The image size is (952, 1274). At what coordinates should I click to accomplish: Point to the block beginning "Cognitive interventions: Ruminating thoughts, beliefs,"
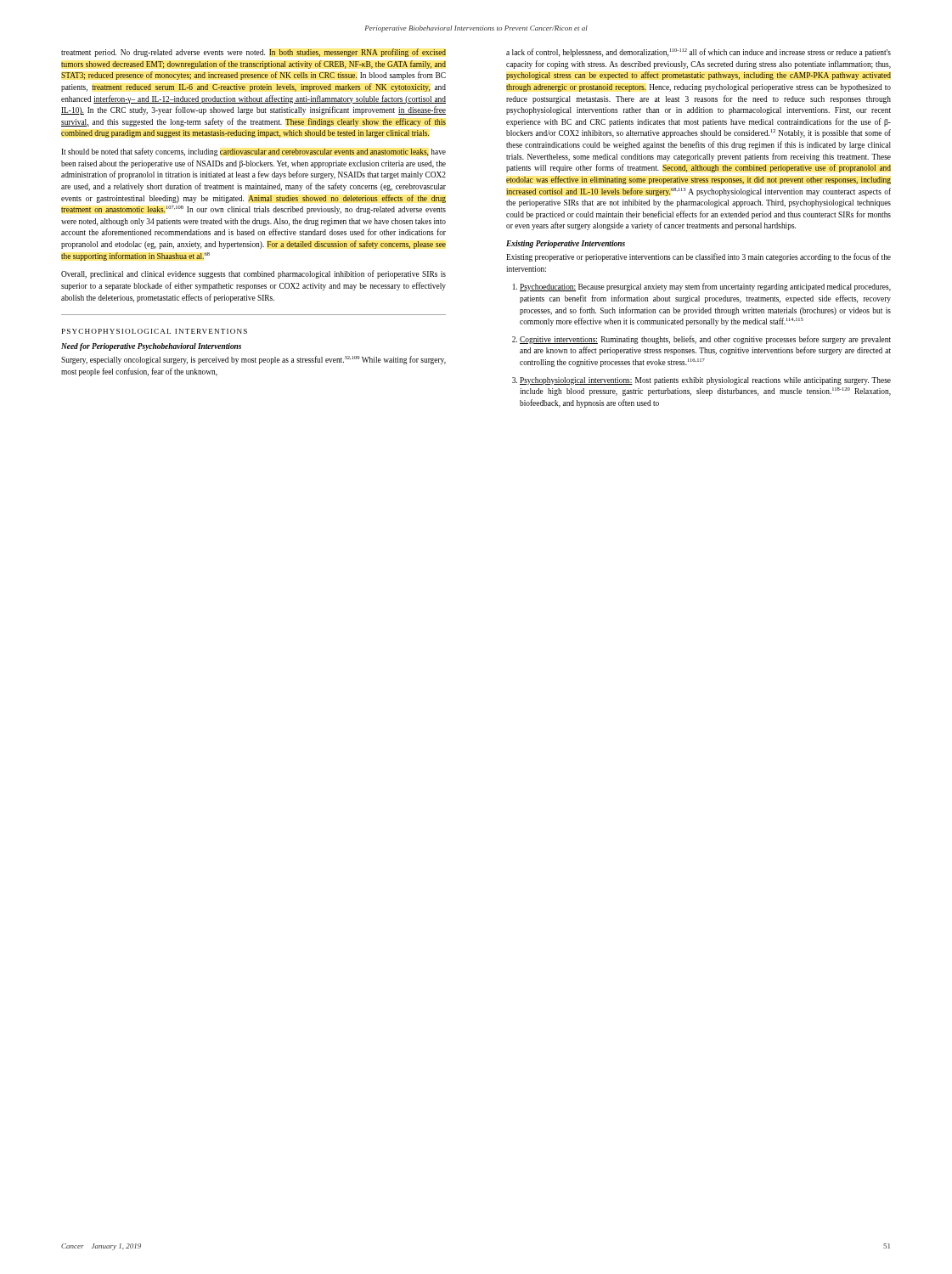[705, 351]
